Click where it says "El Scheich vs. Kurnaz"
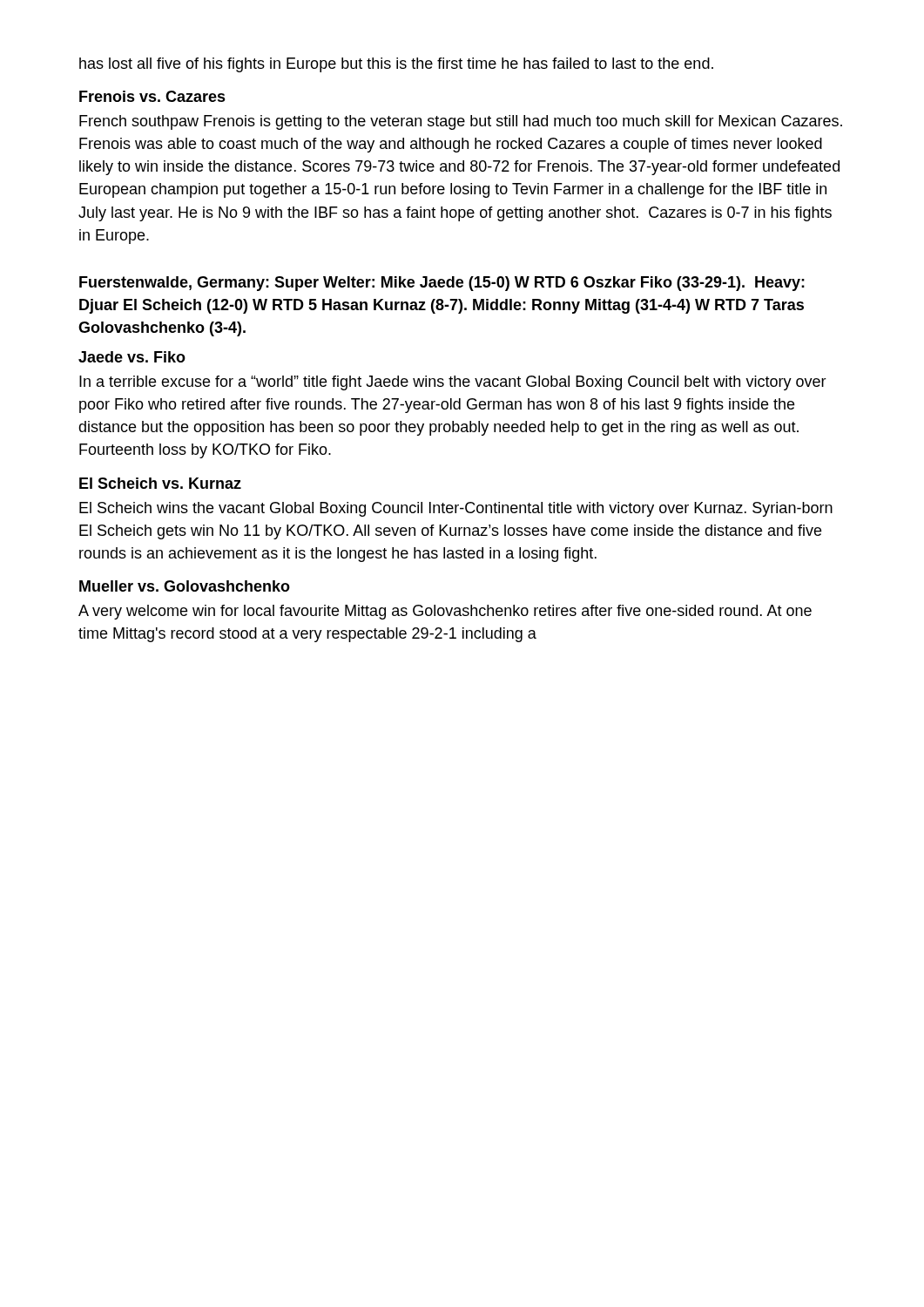Image resolution: width=924 pixels, height=1307 pixels. (160, 483)
